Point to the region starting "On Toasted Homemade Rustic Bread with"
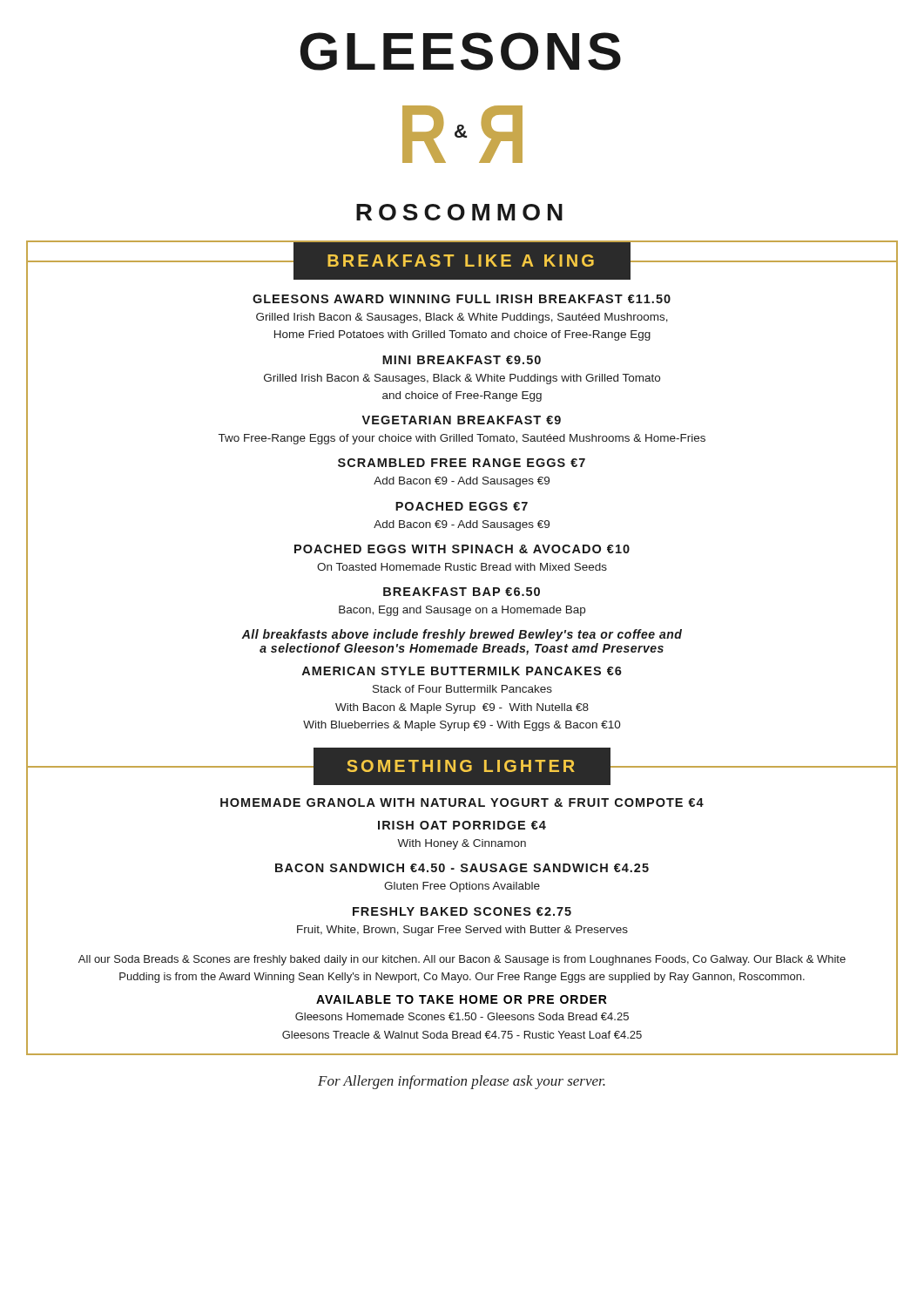This screenshot has width=924, height=1307. (x=462, y=567)
